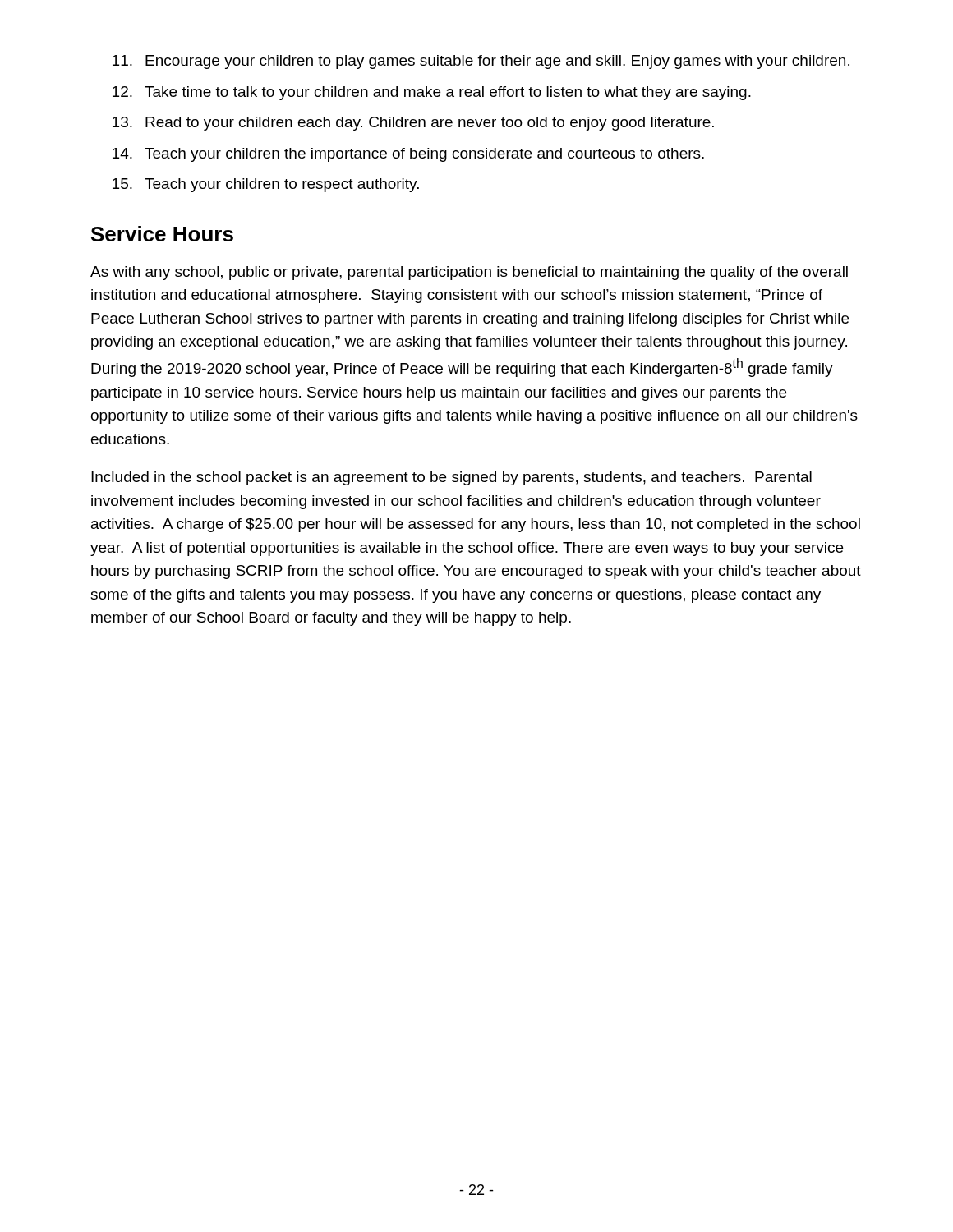This screenshot has width=953, height=1232.
Task: Point to the block beginning "Included in the school"
Action: coord(476,547)
